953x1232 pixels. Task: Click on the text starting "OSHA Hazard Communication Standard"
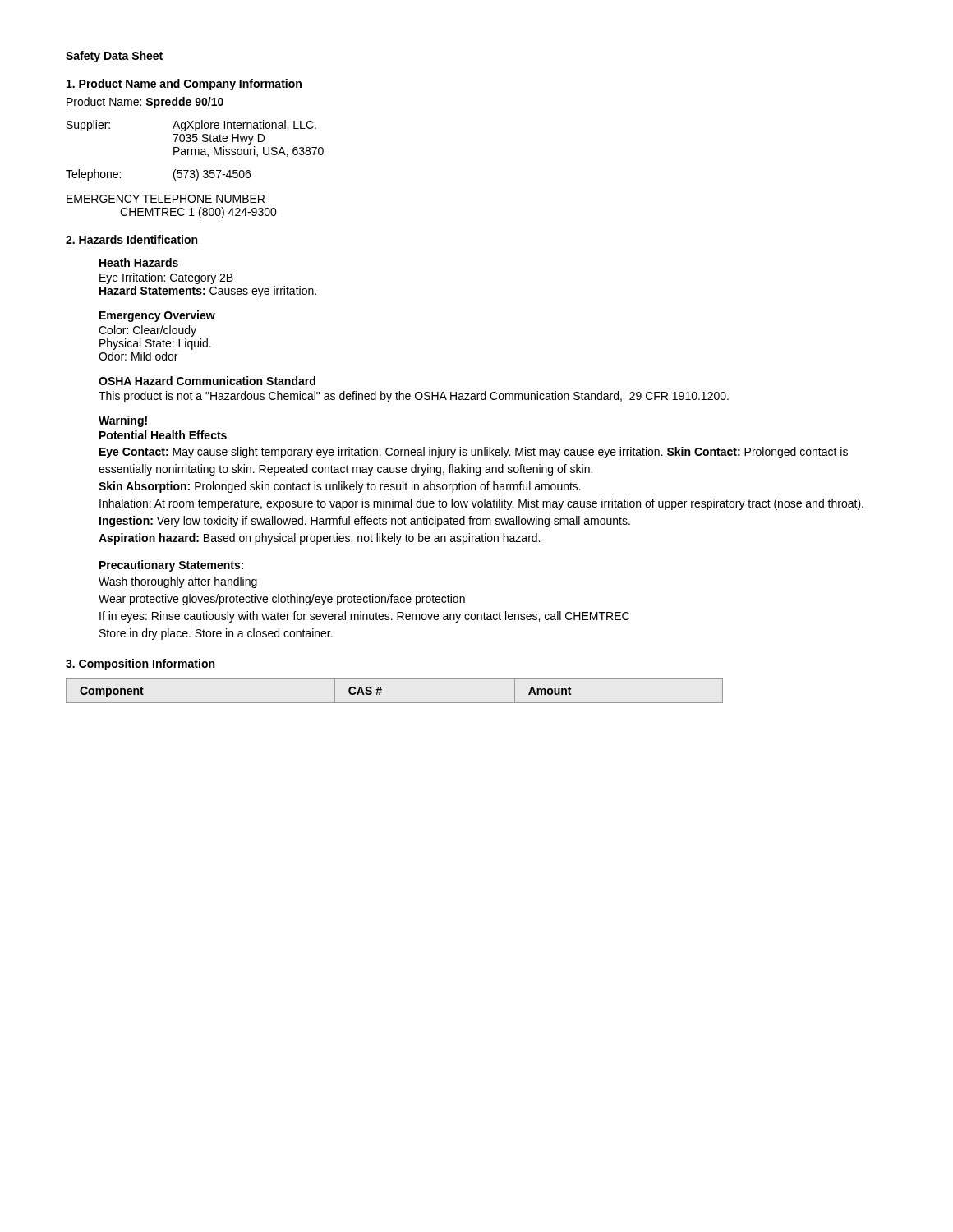[207, 381]
